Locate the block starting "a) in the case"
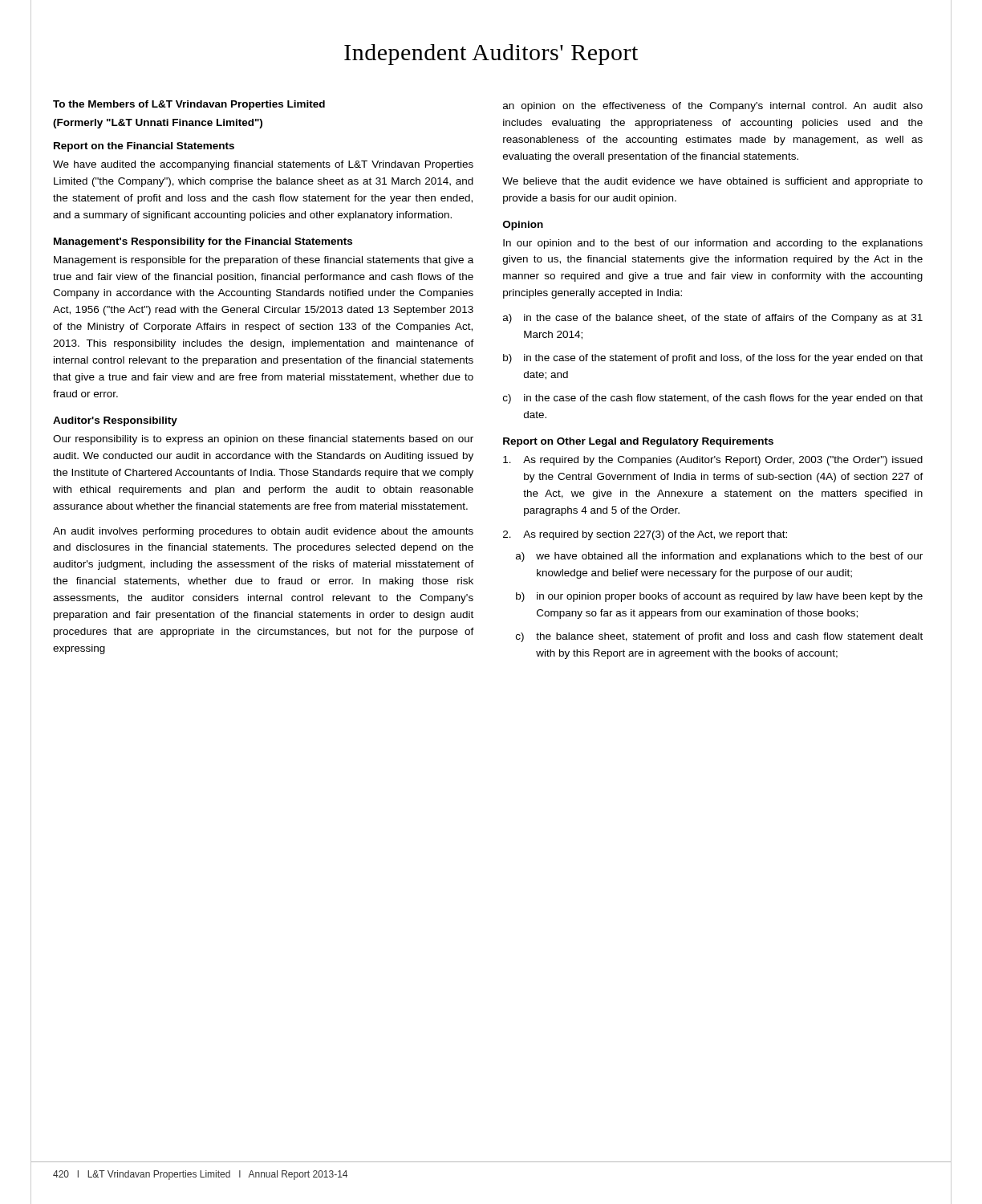The width and height of the screenshot is (982, 1204). click(713, 327)
